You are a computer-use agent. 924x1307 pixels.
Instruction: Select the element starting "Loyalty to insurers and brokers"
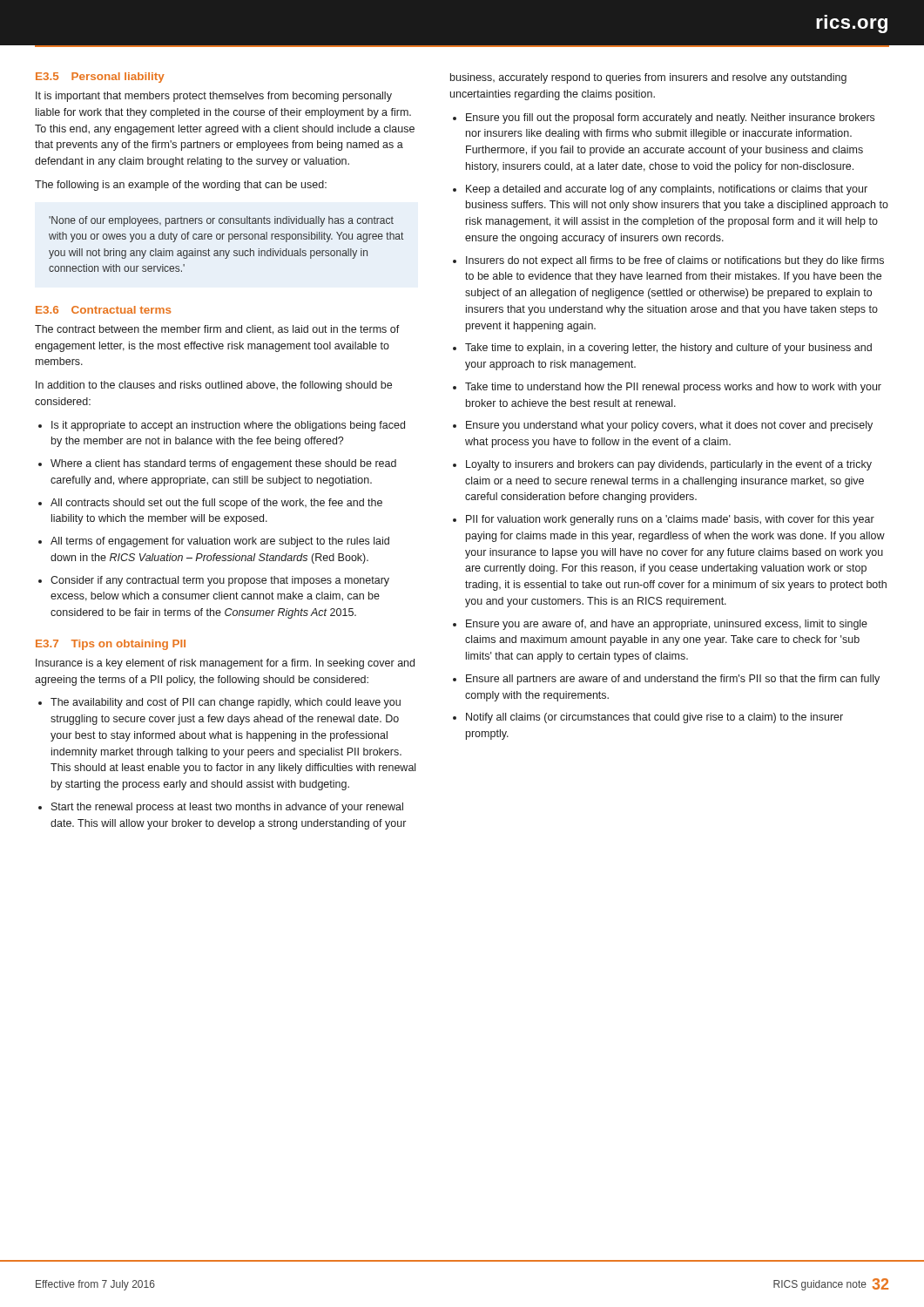(668, 481)
